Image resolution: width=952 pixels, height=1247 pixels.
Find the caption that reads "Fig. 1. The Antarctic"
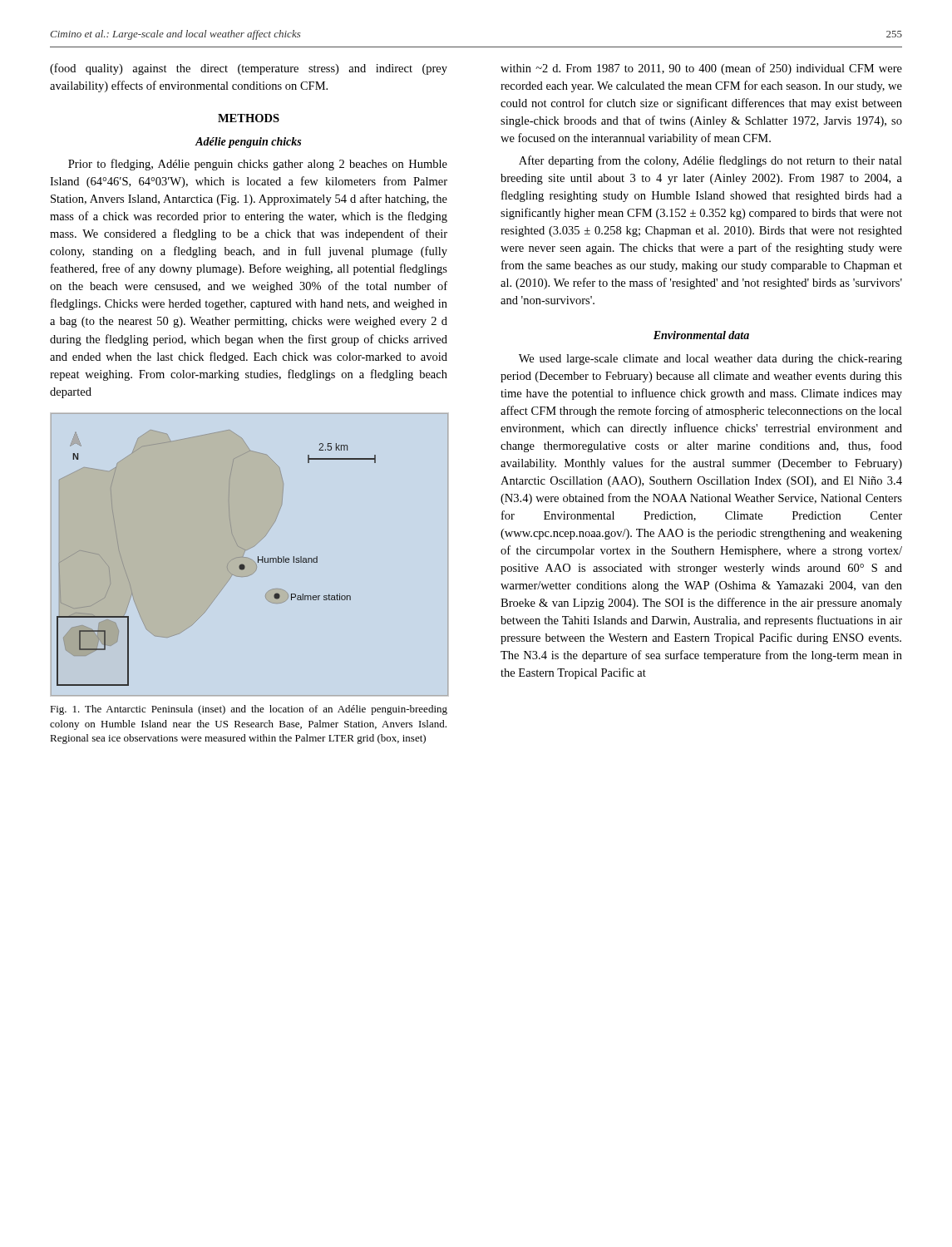click(249, 723)
